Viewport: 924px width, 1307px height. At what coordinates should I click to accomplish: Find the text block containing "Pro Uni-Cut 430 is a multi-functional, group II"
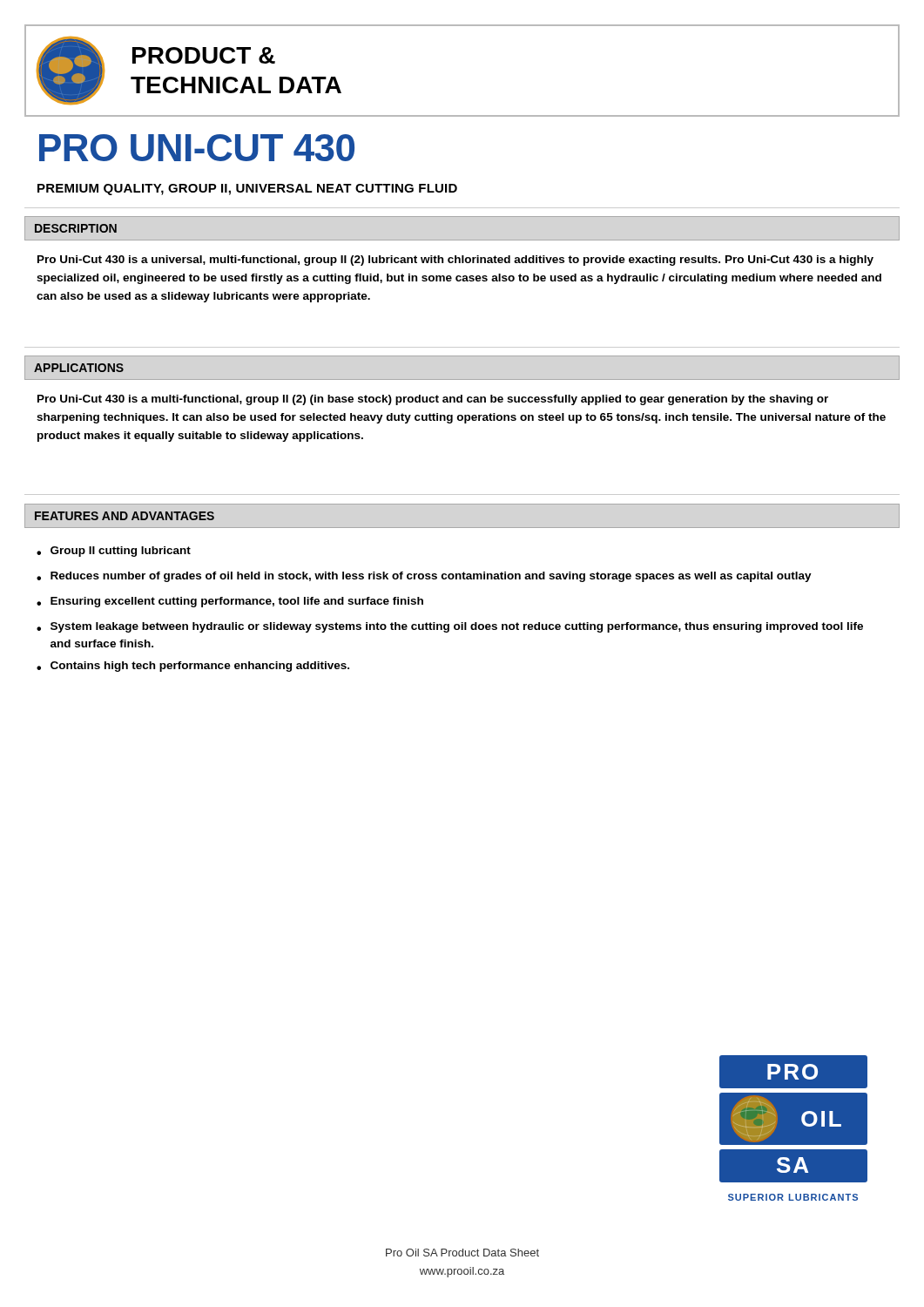coord(461,417)
